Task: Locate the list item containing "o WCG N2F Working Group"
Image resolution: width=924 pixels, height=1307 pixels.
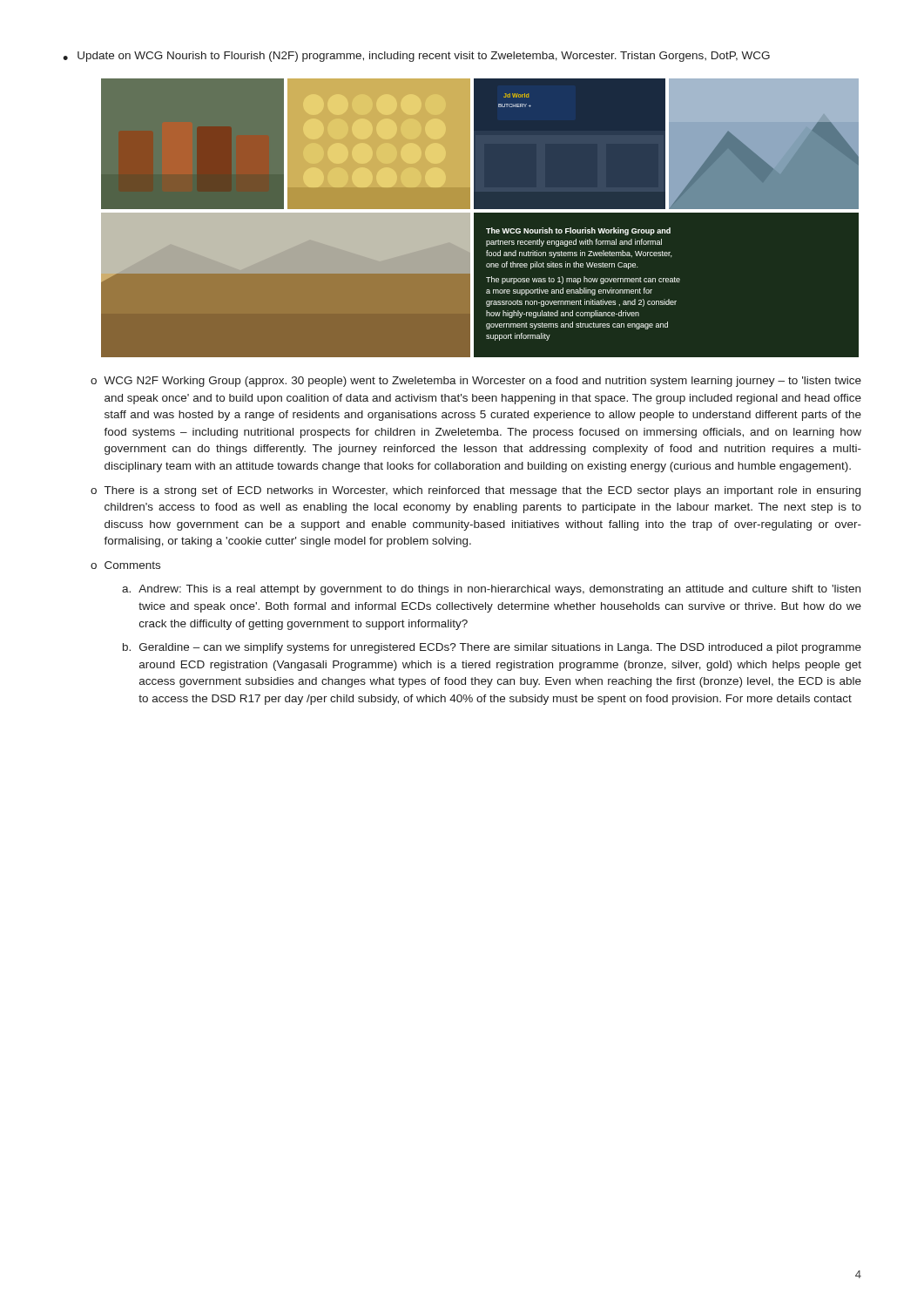Action: (x=476, y=423)
